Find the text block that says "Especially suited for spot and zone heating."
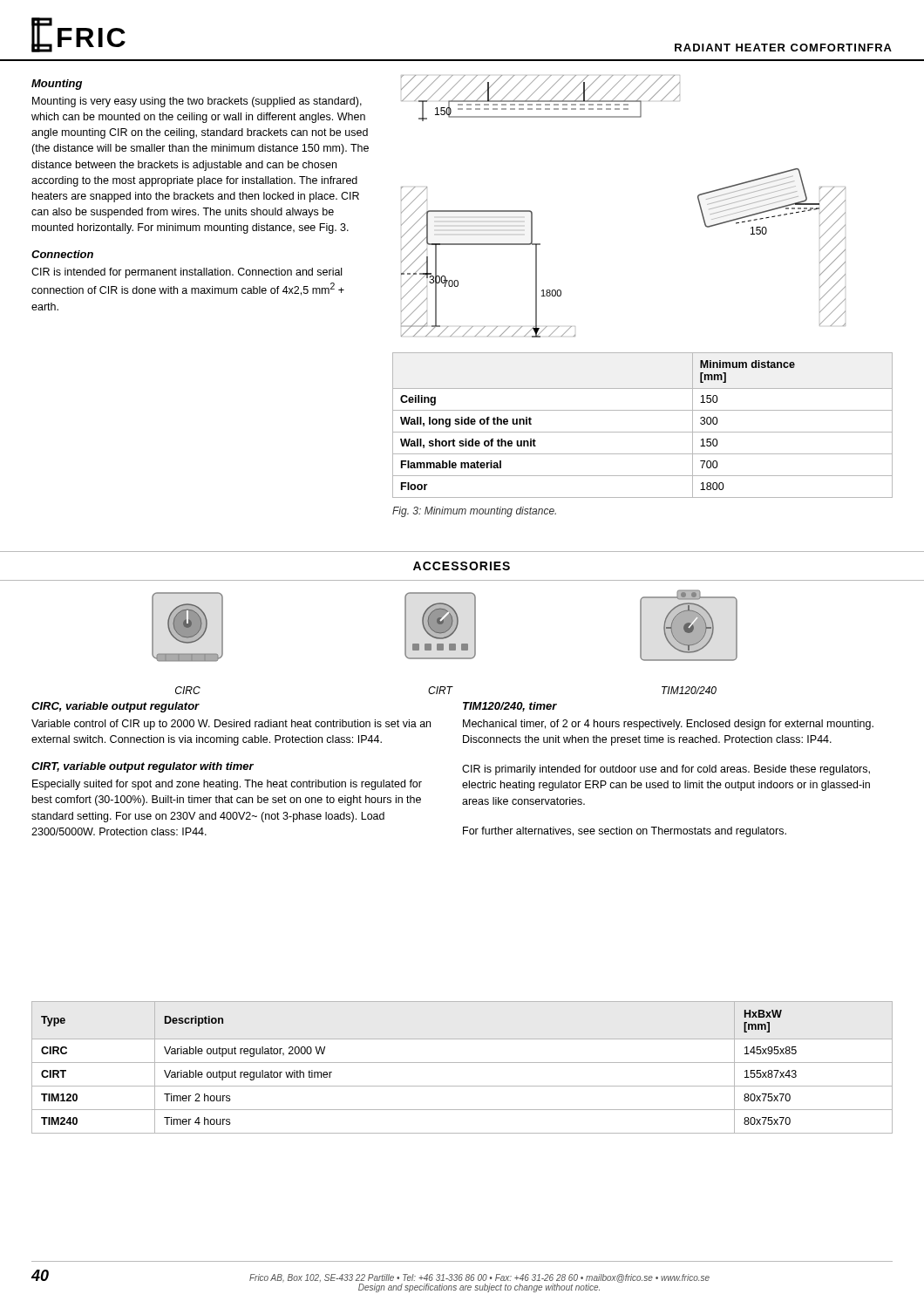 tap(227, 808)
